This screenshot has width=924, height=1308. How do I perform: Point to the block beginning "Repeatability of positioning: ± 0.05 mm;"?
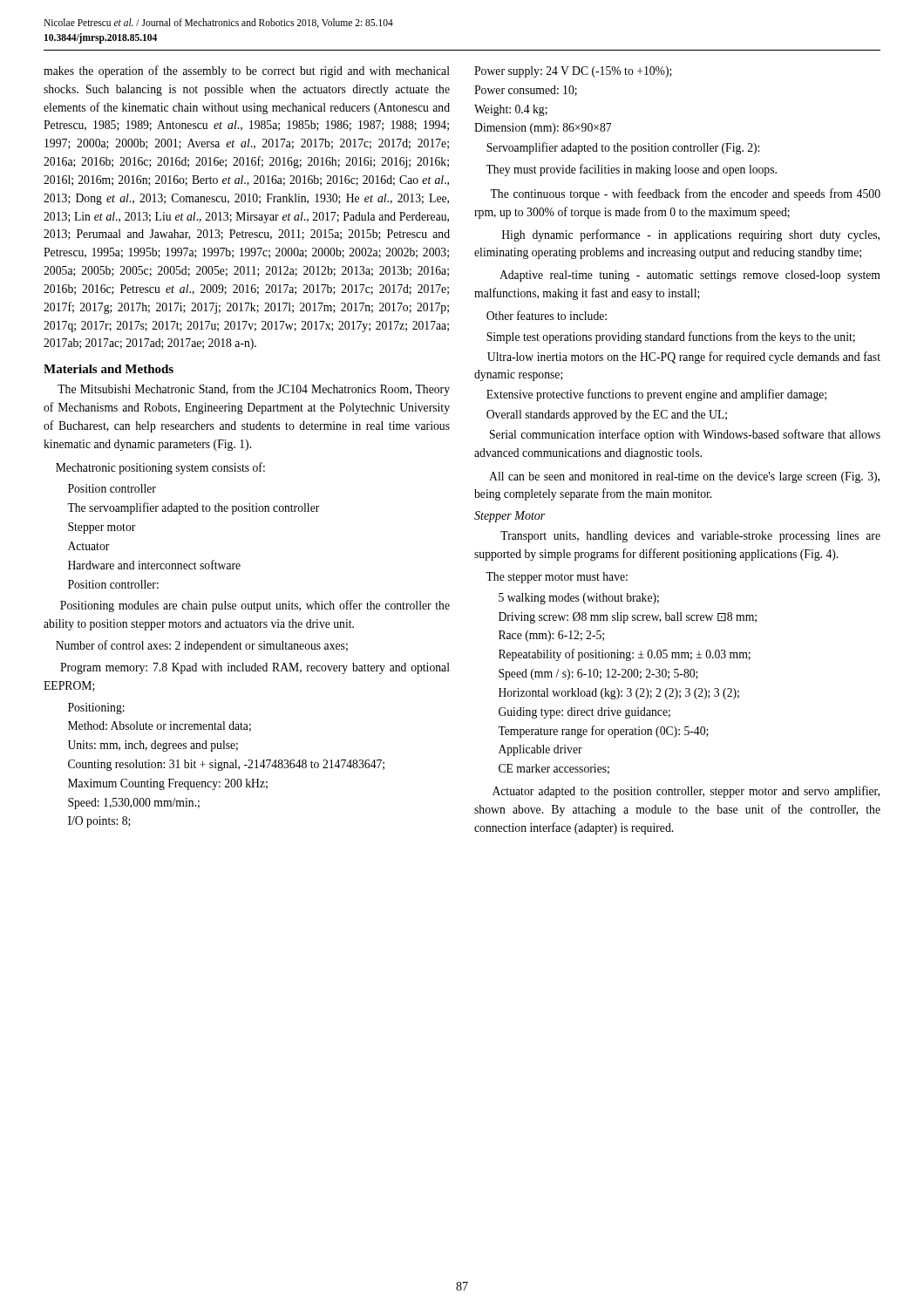[625, 655]
